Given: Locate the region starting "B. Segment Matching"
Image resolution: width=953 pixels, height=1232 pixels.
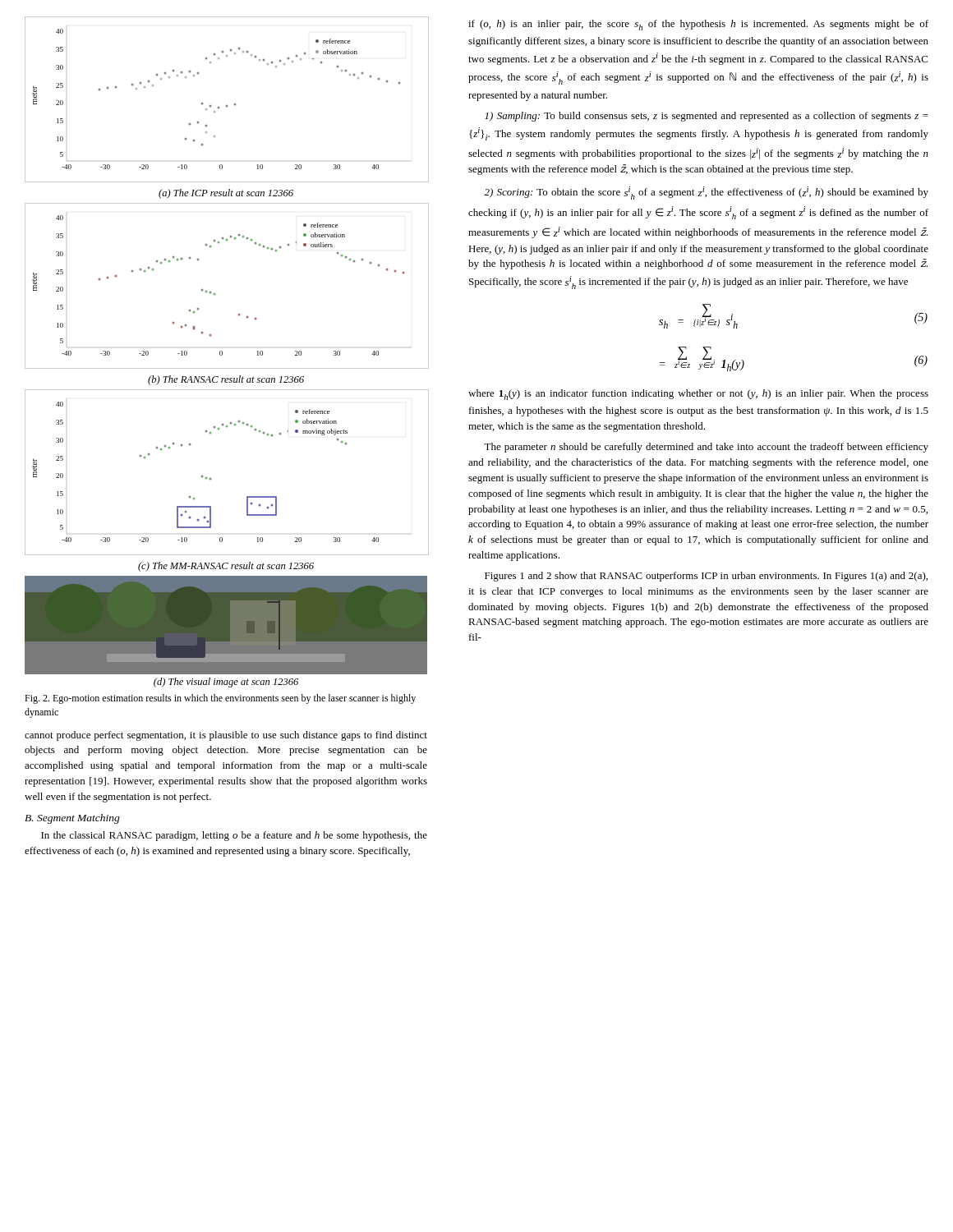Looking at the screenshot, I should (72, 817).
